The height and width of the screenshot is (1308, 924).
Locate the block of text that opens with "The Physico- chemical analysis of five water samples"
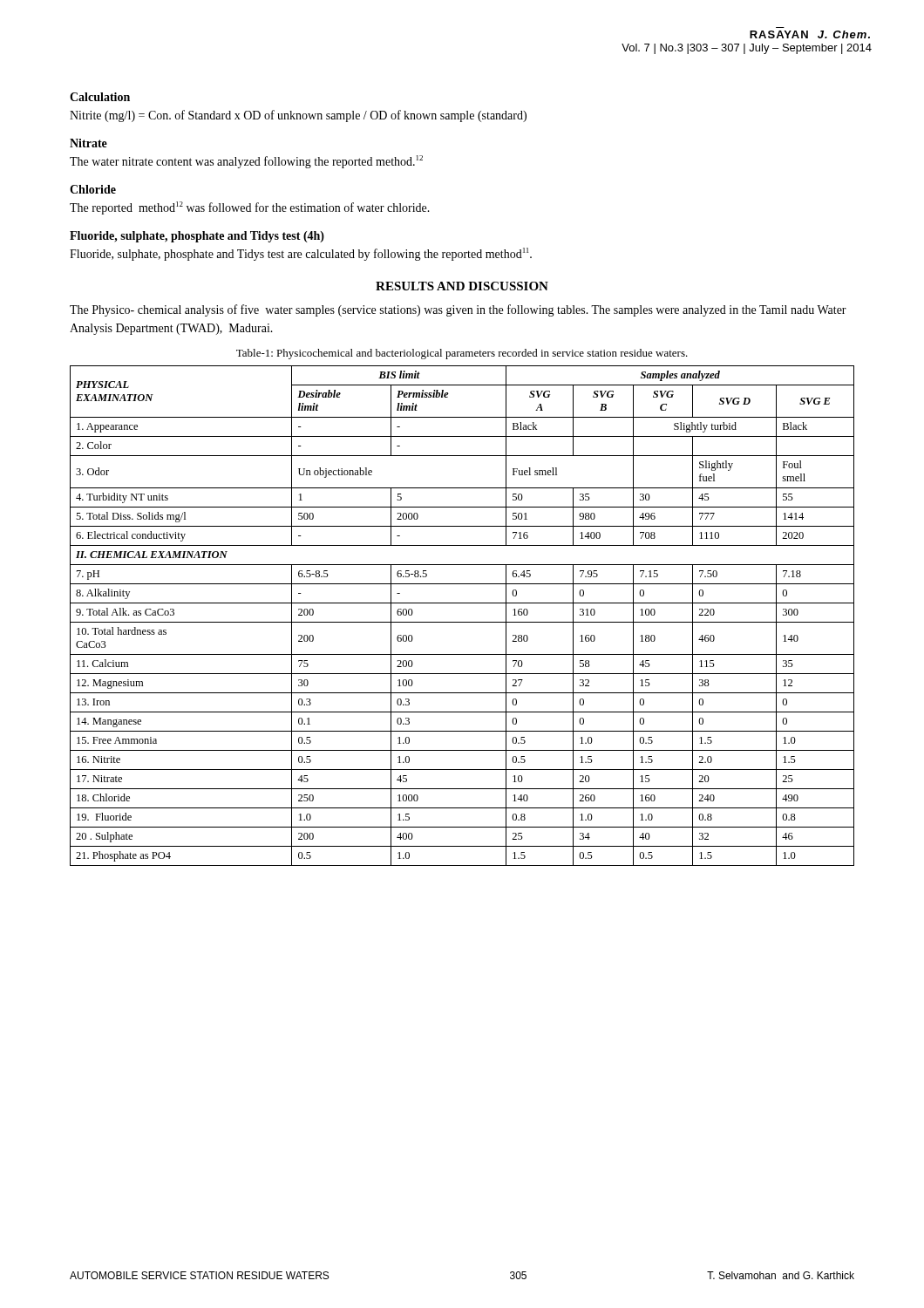458,319
